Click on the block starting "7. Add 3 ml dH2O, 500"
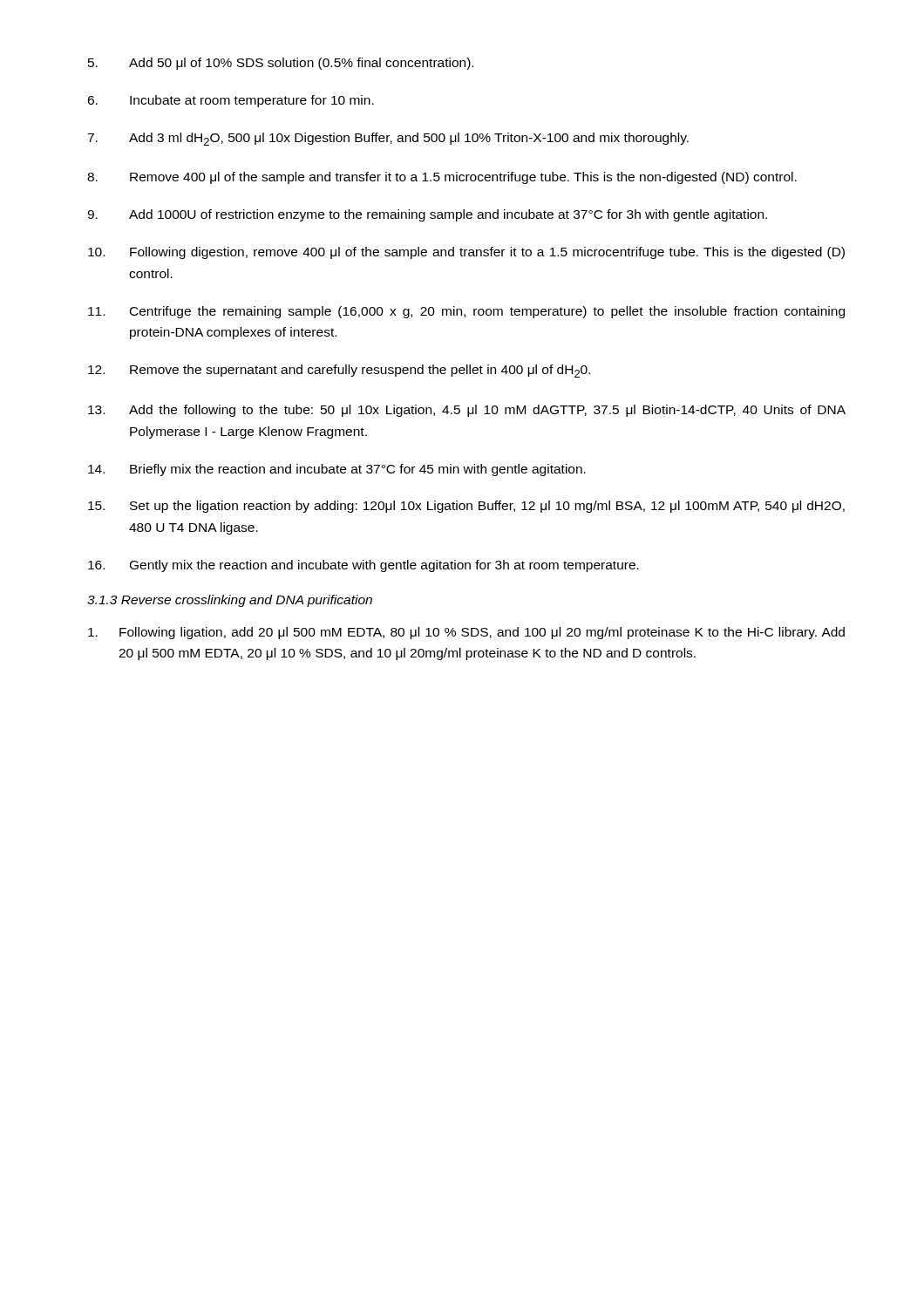Screen dimensions: 1308x924 [466, 139]
